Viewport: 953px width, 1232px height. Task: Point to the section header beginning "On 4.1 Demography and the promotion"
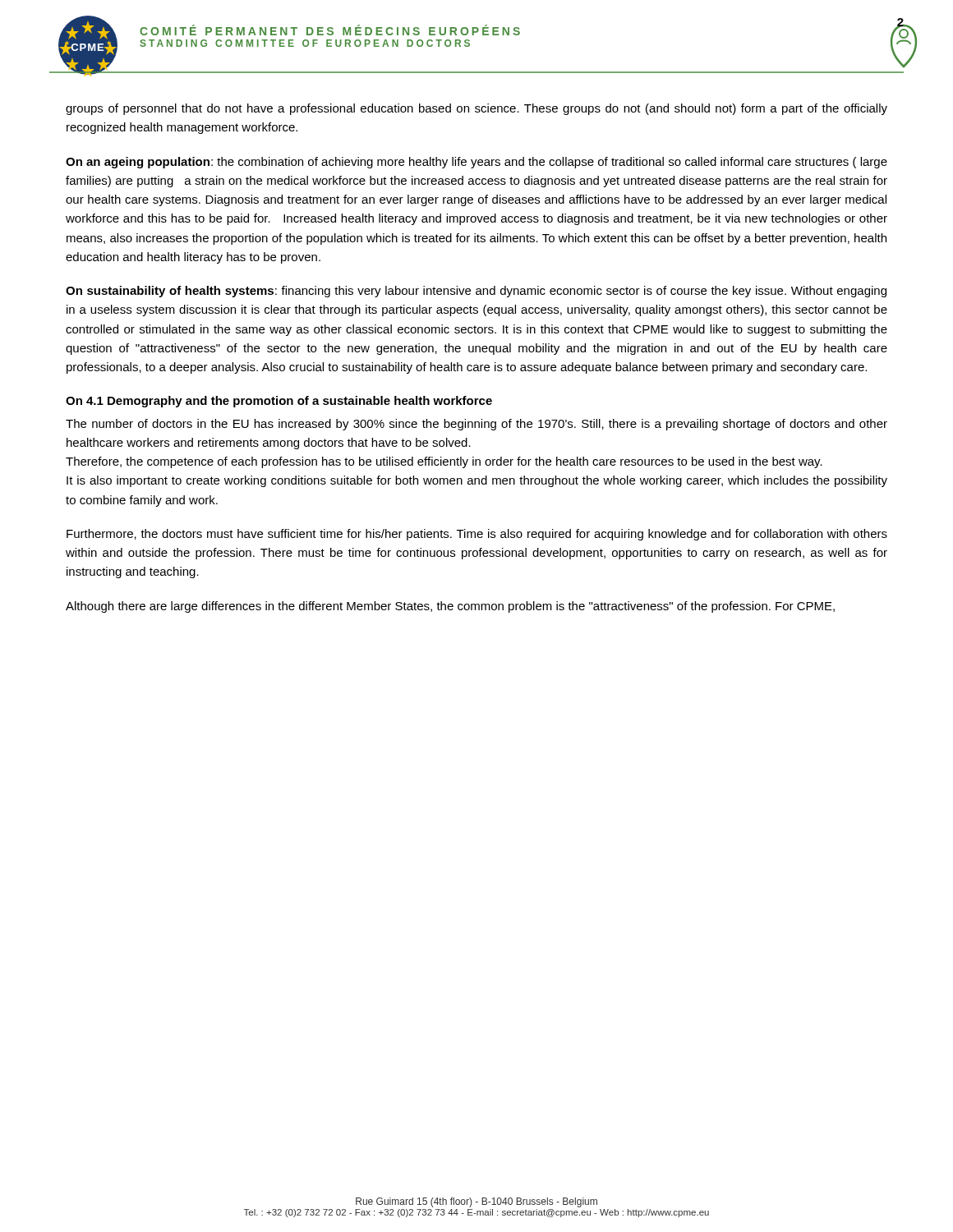[279, 401]
